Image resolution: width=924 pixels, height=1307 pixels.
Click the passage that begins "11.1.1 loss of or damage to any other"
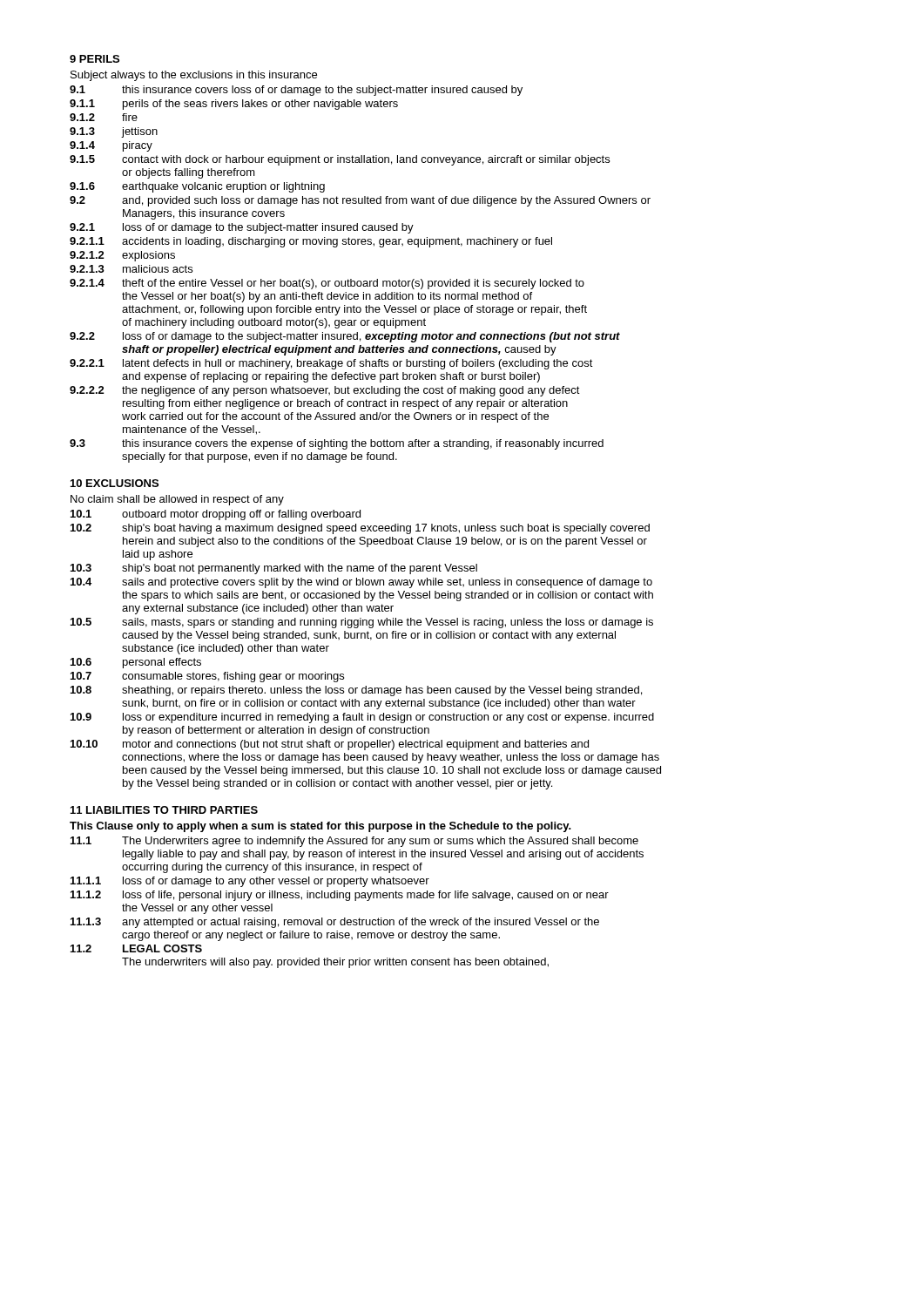(462, 881)
